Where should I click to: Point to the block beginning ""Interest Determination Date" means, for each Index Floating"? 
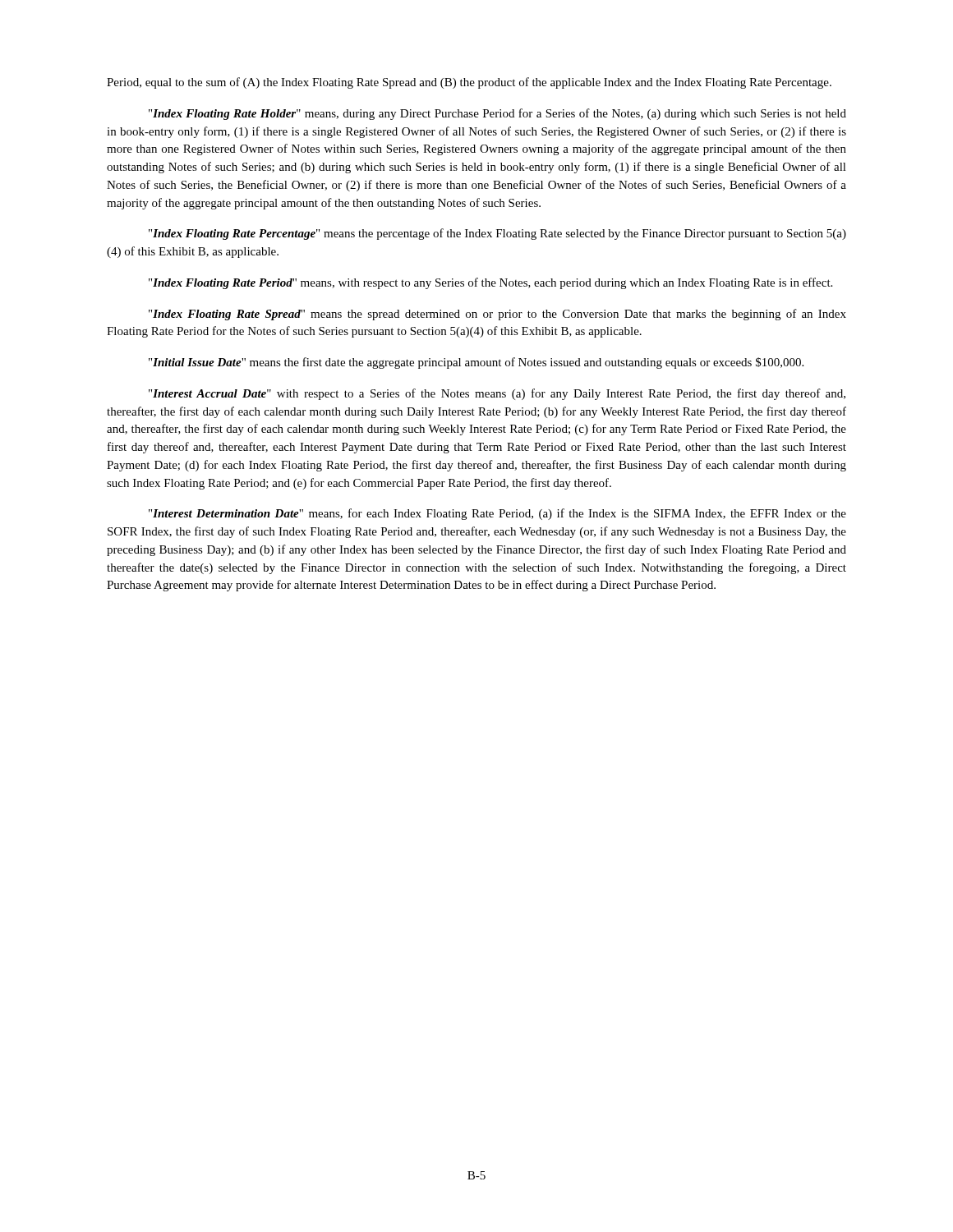tap(476, 550)
